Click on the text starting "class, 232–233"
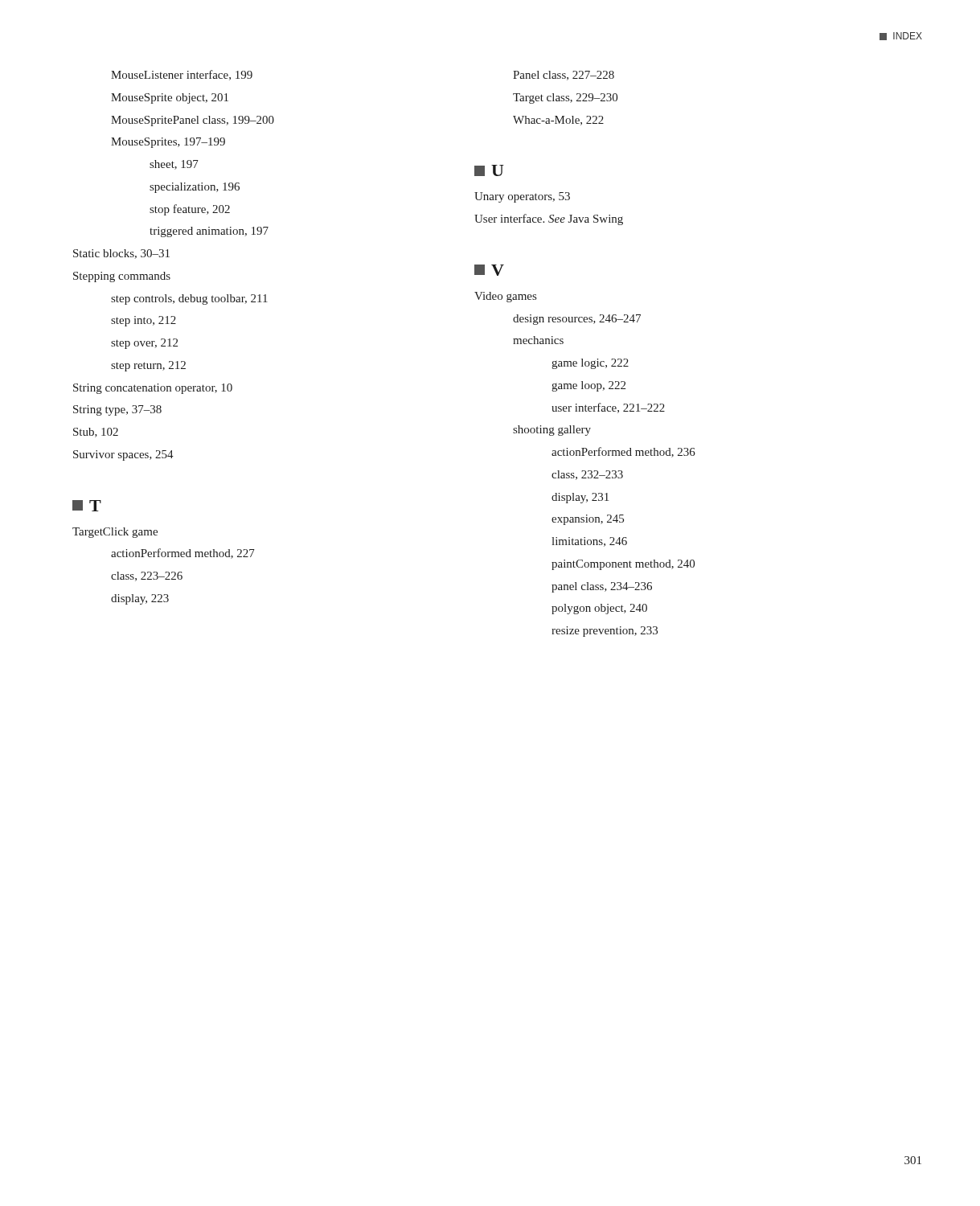 point(587,474)
